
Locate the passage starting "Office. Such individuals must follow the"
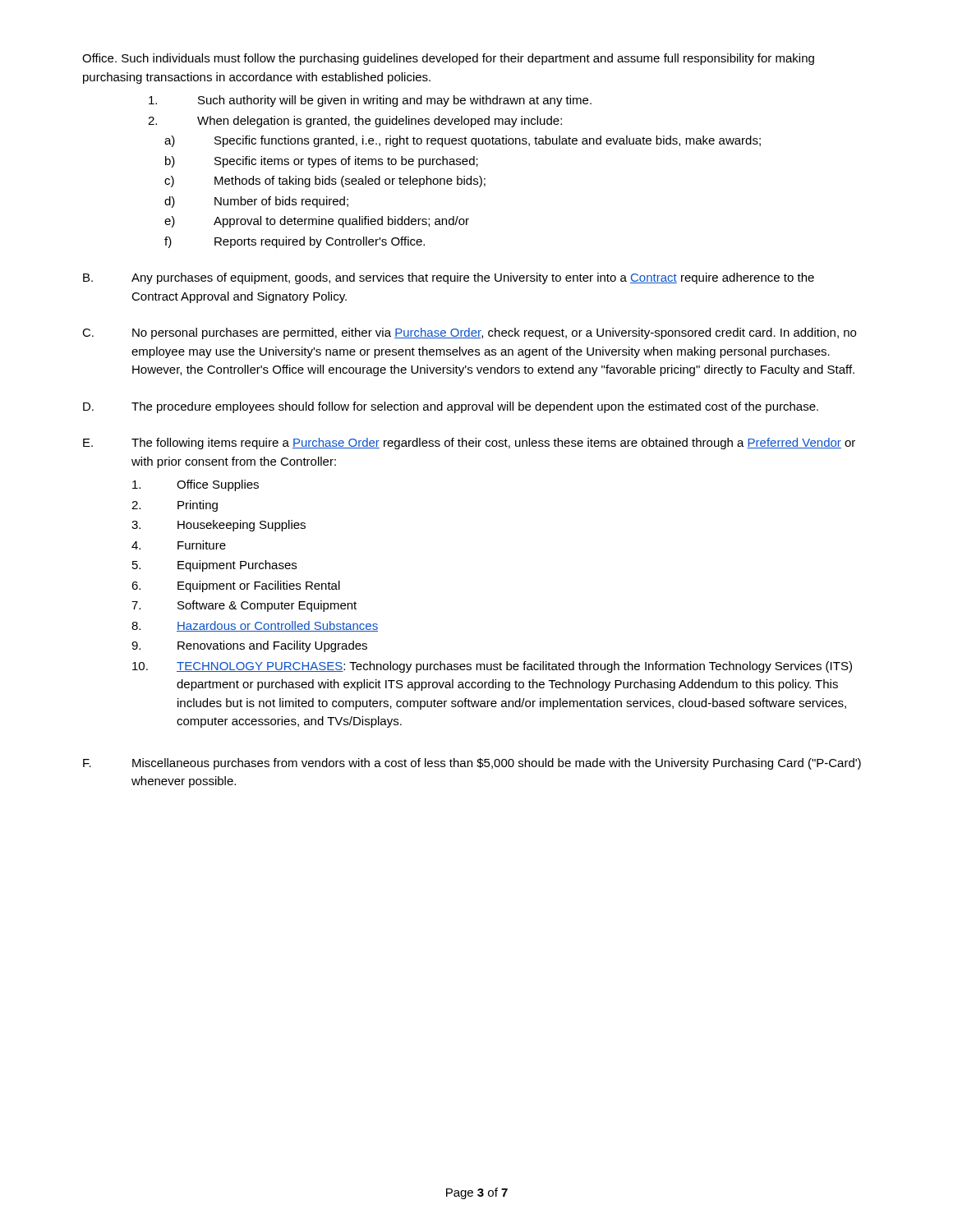click(x=449, y=67)
